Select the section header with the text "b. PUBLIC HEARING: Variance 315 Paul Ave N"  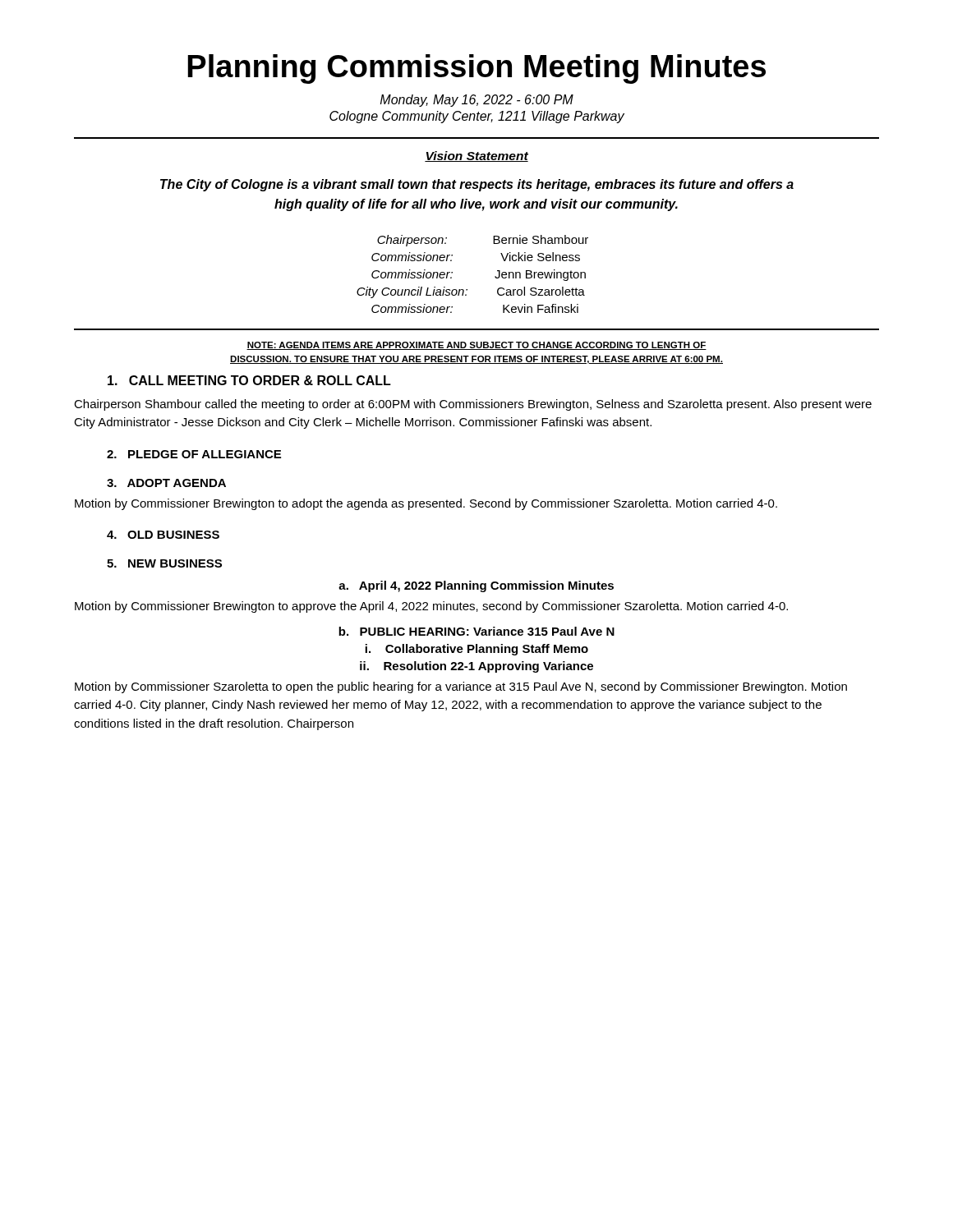click(476, 631)
